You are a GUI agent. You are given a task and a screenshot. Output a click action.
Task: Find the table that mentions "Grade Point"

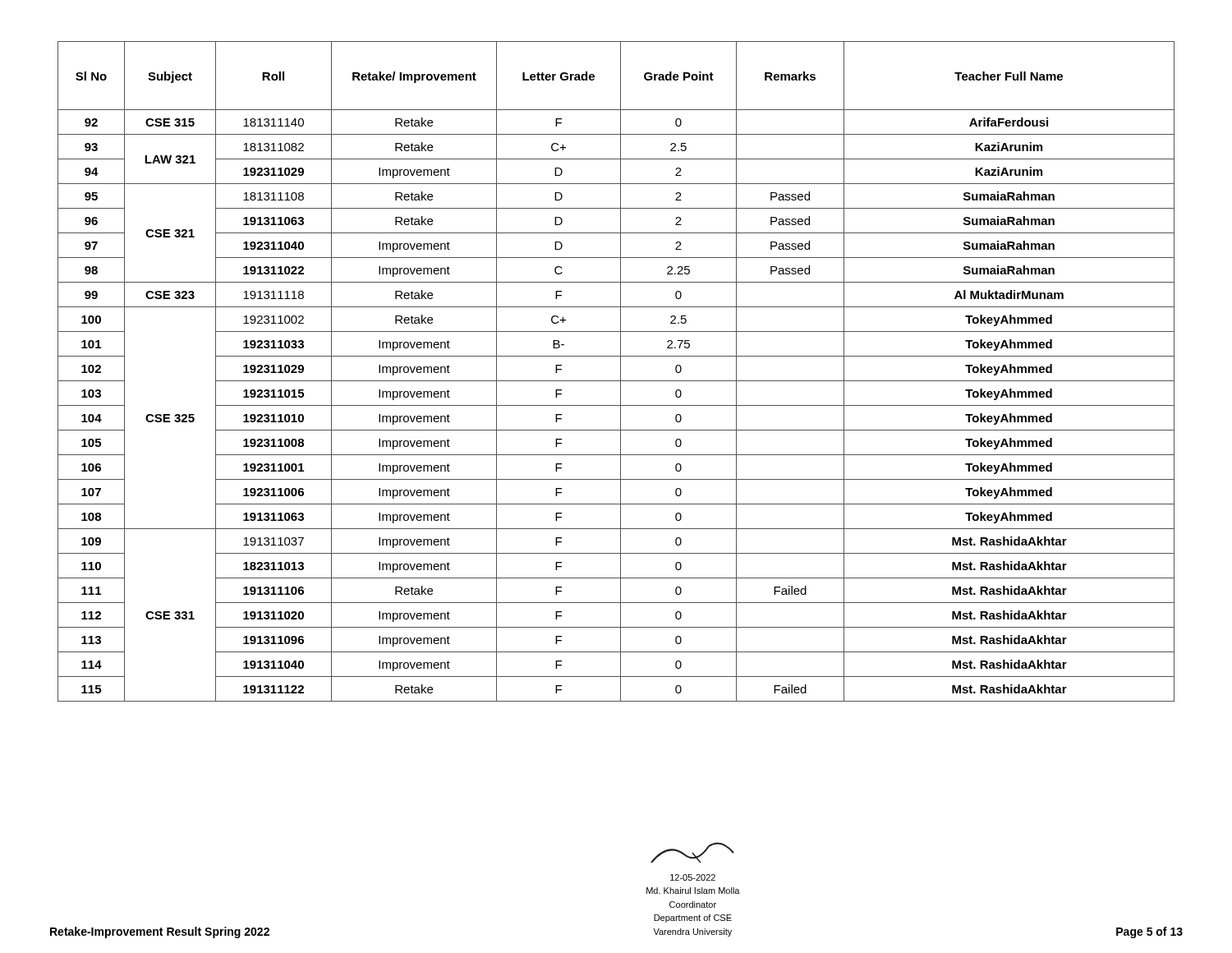(x=616, y=371)
